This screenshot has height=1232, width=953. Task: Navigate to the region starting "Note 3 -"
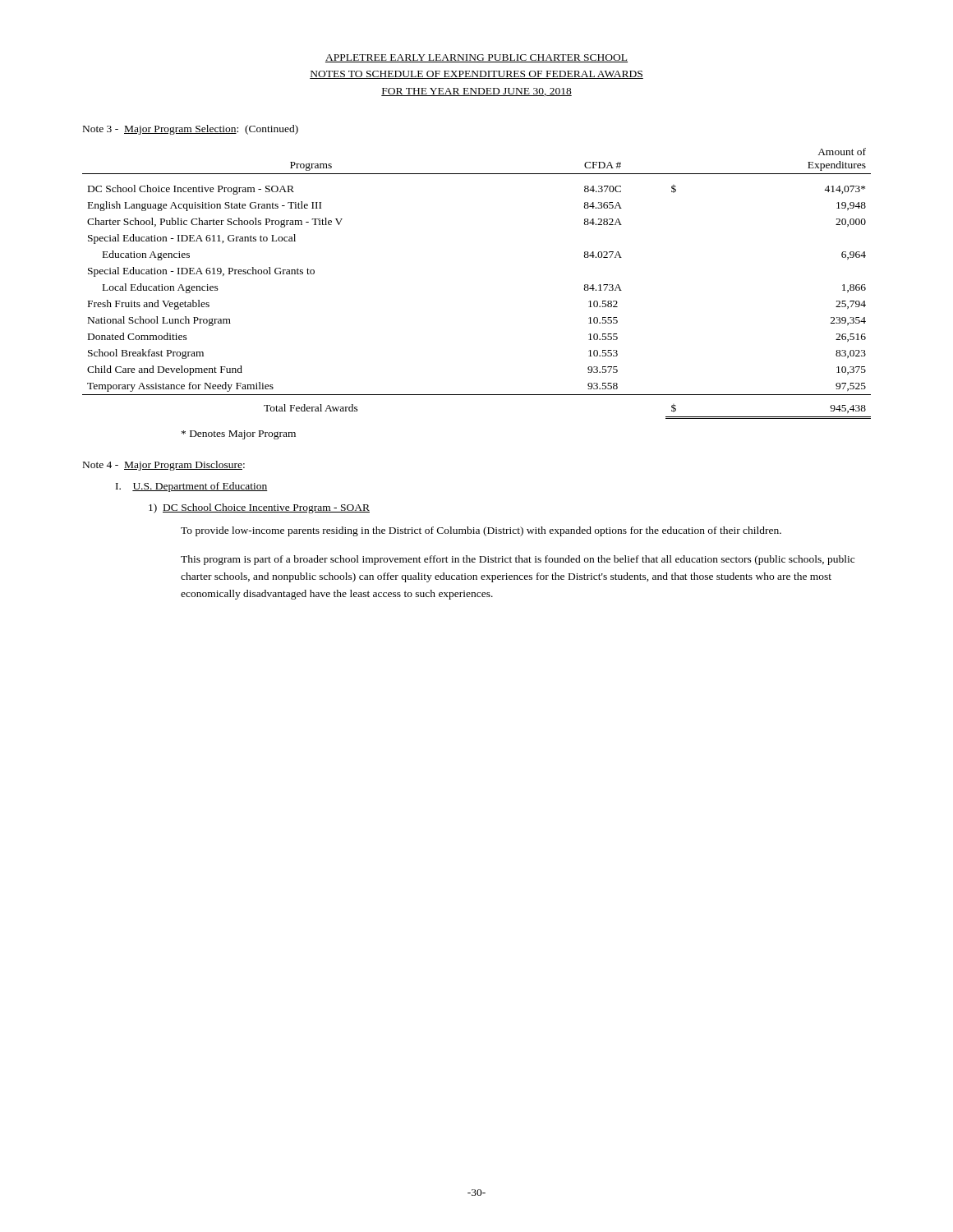pos(190,128)
